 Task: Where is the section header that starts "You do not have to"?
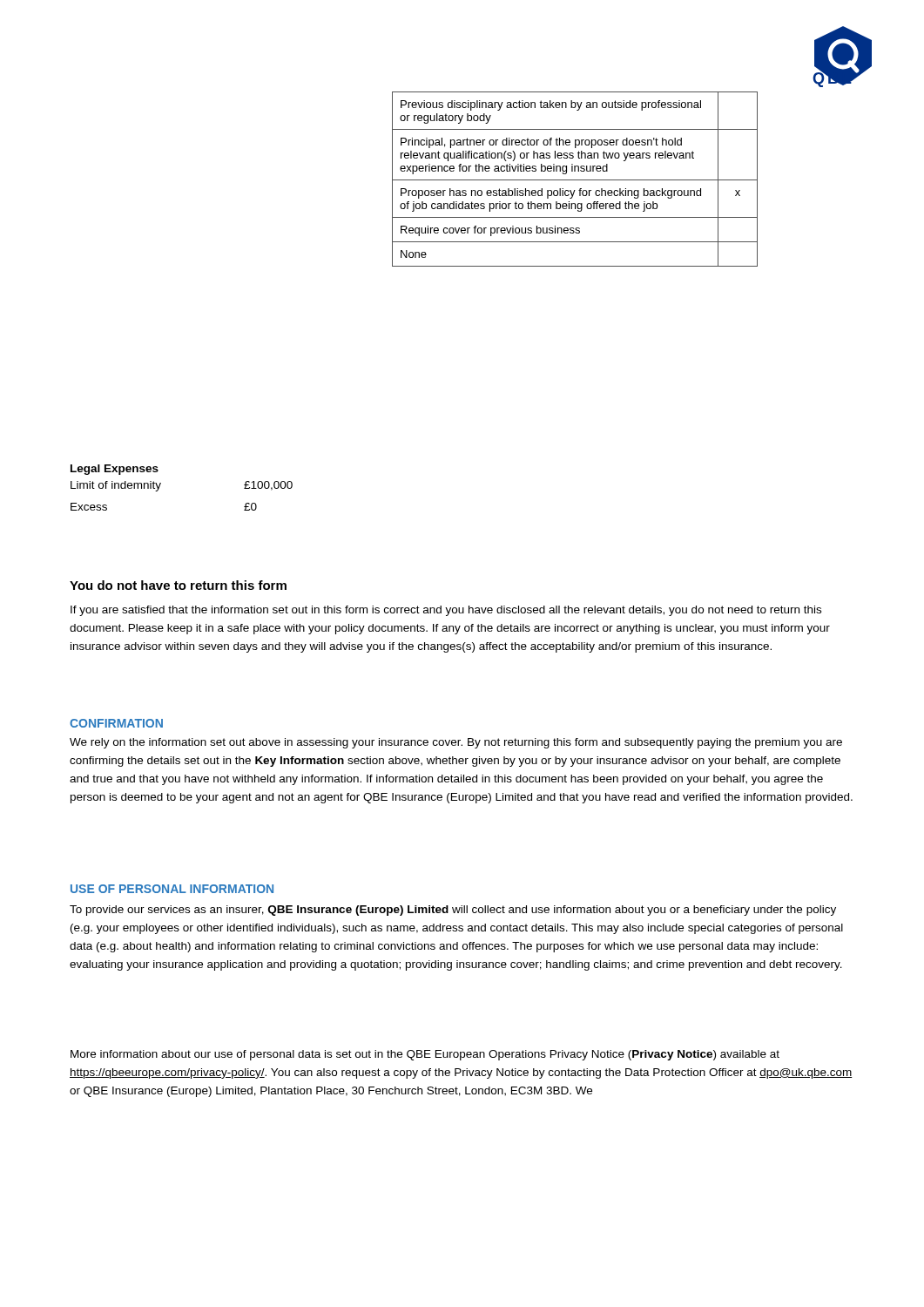tap(178, 585)
